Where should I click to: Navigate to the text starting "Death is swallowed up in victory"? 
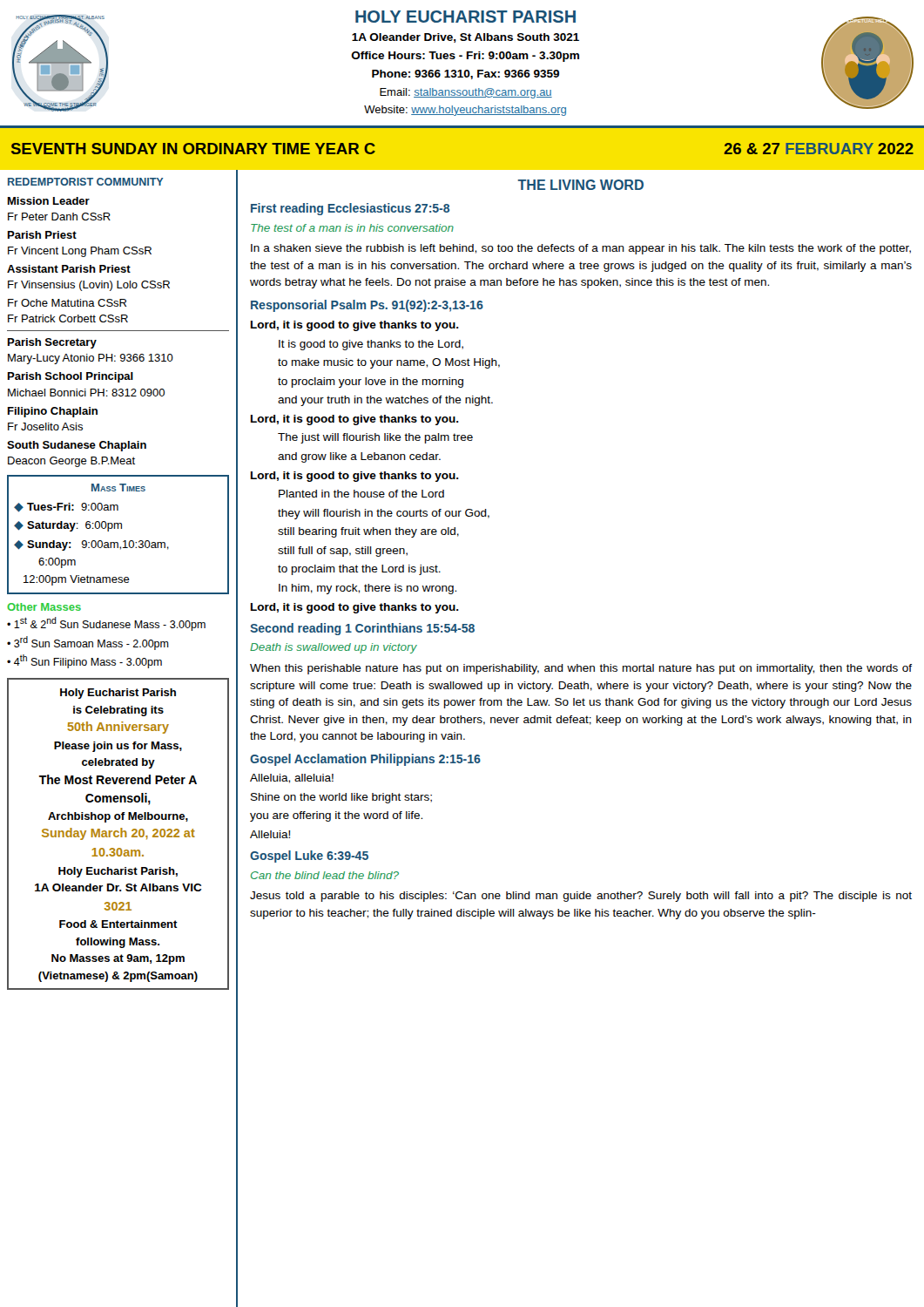pyautogui.click(x=333, y=647)
